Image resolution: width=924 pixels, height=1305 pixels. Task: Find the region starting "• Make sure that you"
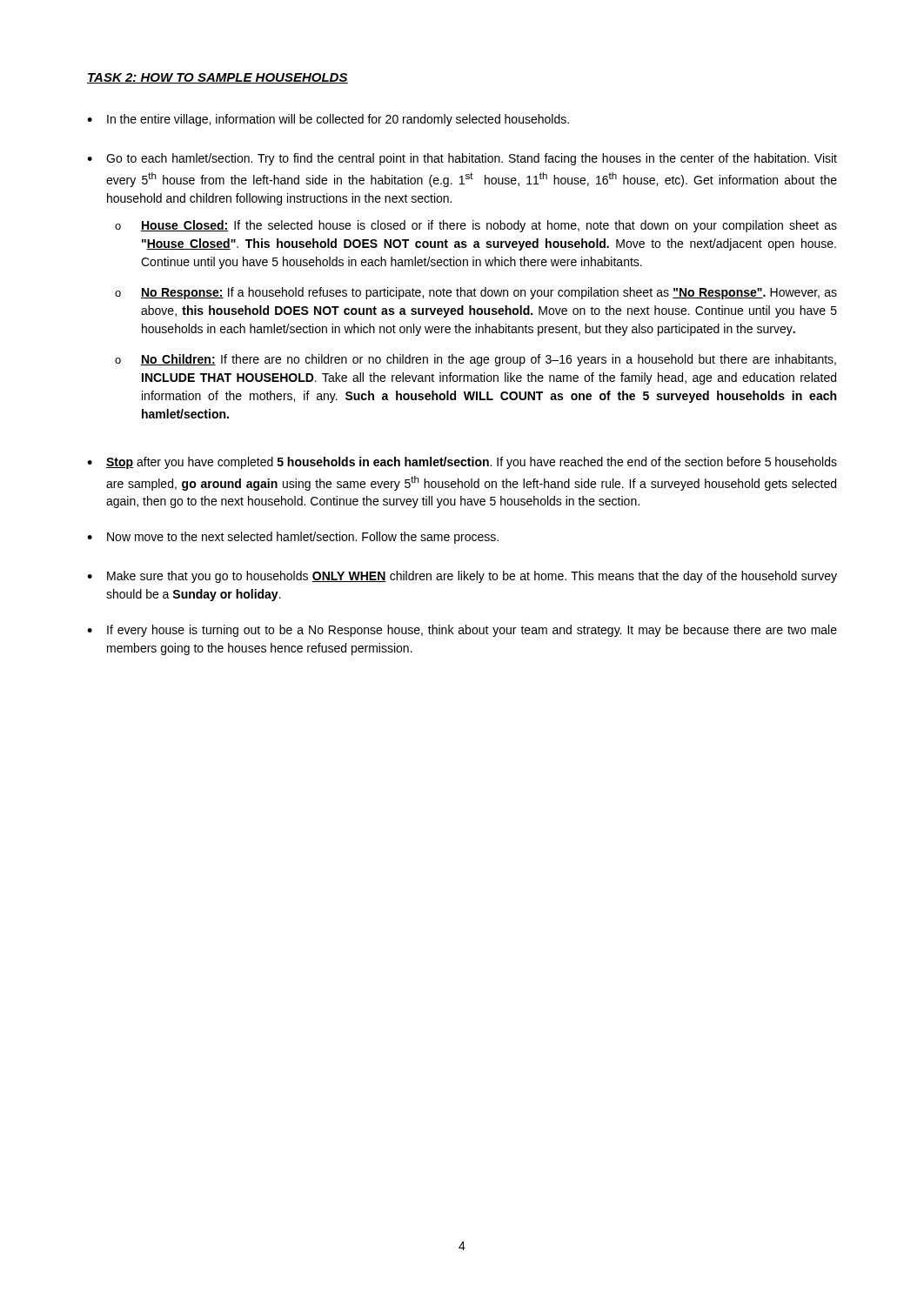pos(462,586)
